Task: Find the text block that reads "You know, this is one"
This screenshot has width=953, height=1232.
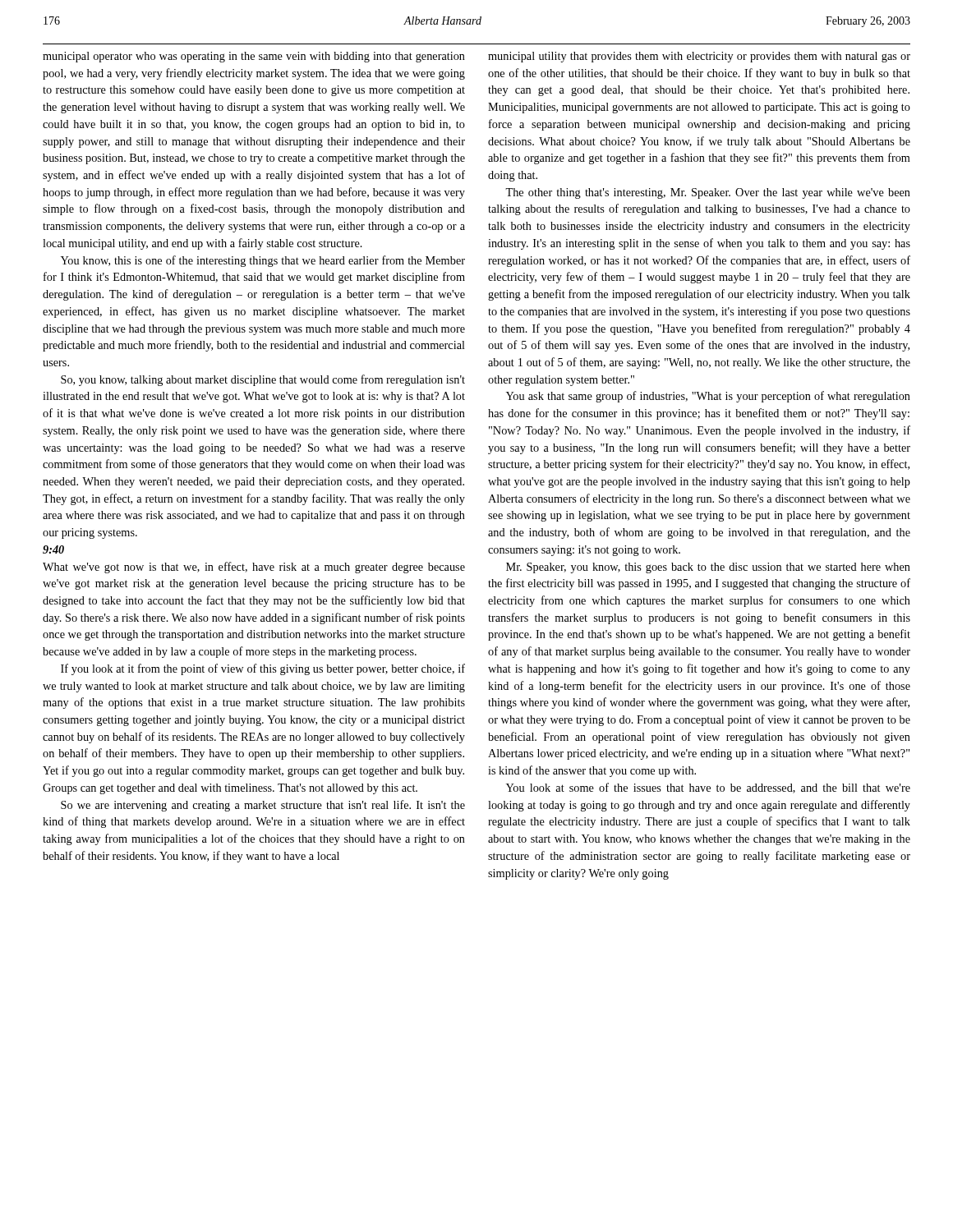Action: pos(254,311)
